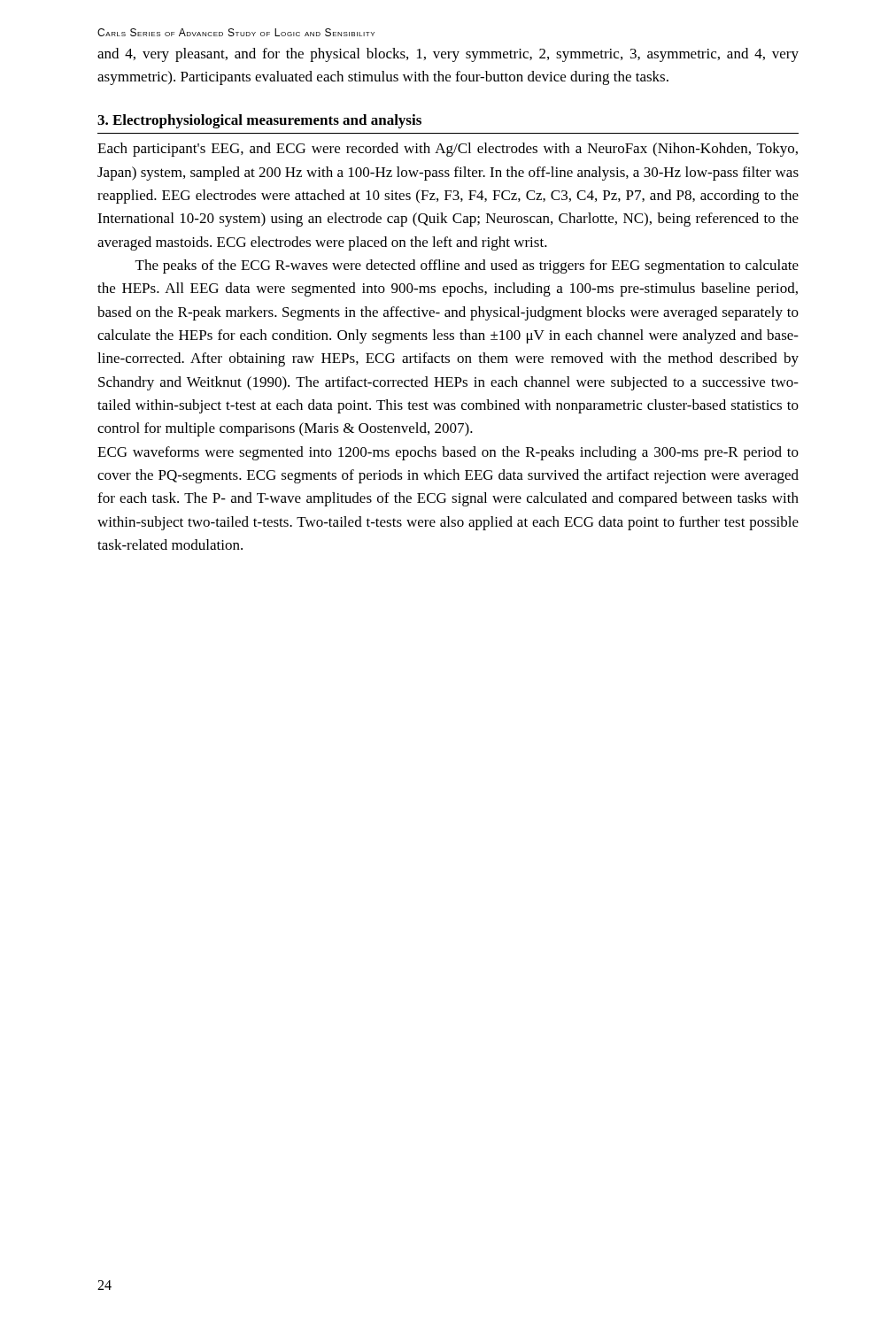Find the block on this page that starts "and 4, very pleasant, and"
Image resolution: width=896 pixels, height=1328 pixels.
(x=448, y=65)
